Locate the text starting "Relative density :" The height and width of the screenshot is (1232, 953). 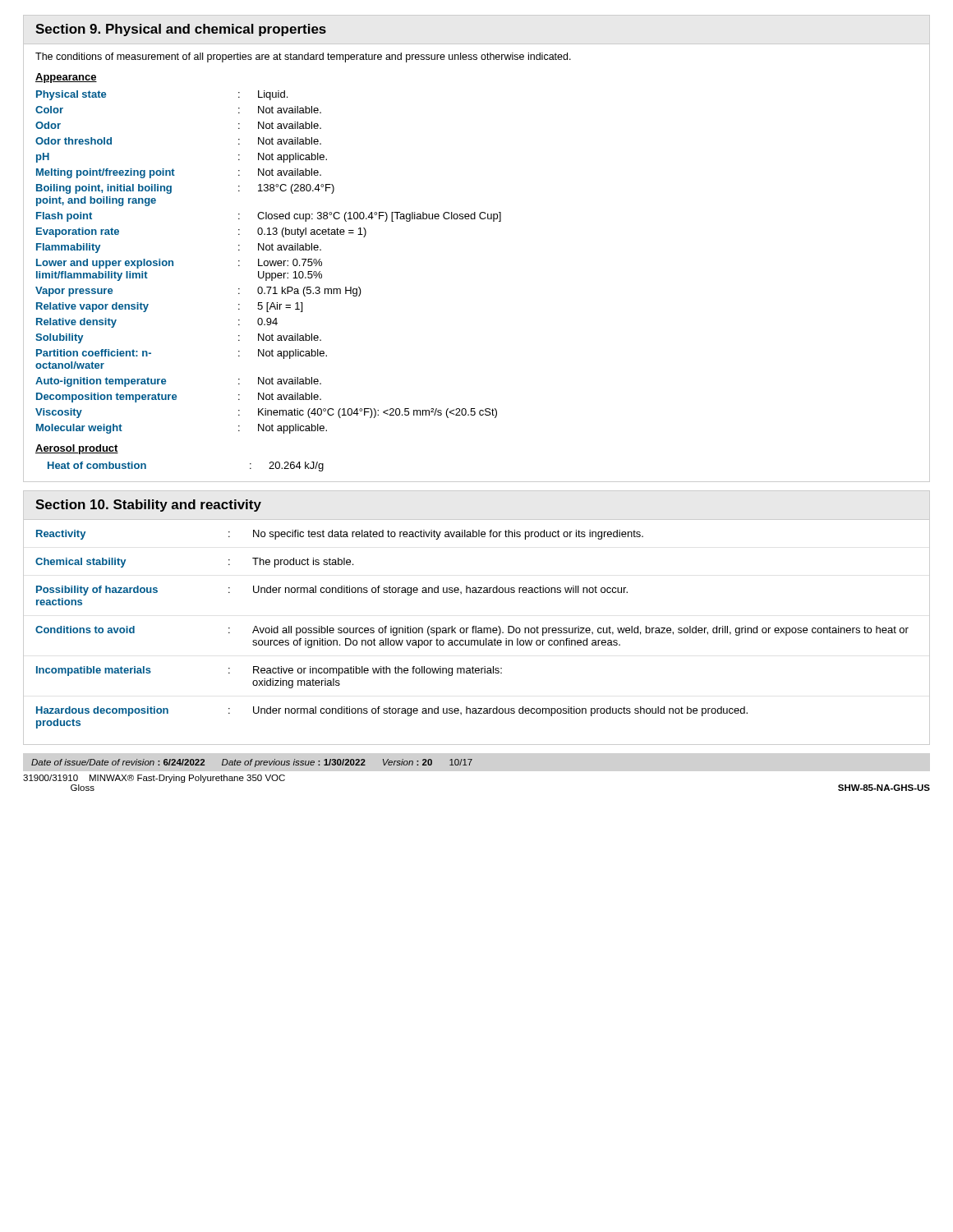[83, 323]
